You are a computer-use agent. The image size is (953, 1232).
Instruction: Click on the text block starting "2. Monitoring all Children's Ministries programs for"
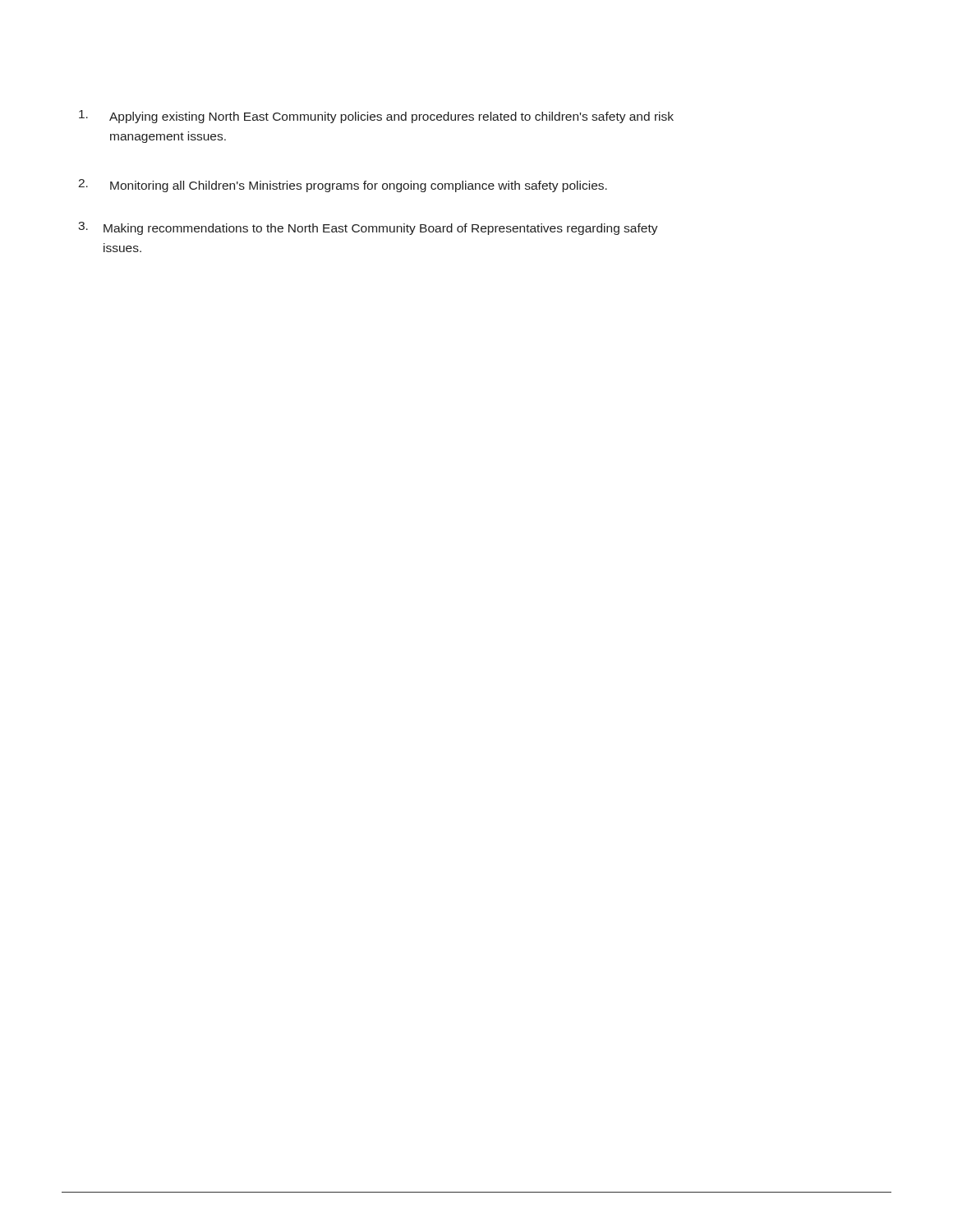click(x=343, y=186)
